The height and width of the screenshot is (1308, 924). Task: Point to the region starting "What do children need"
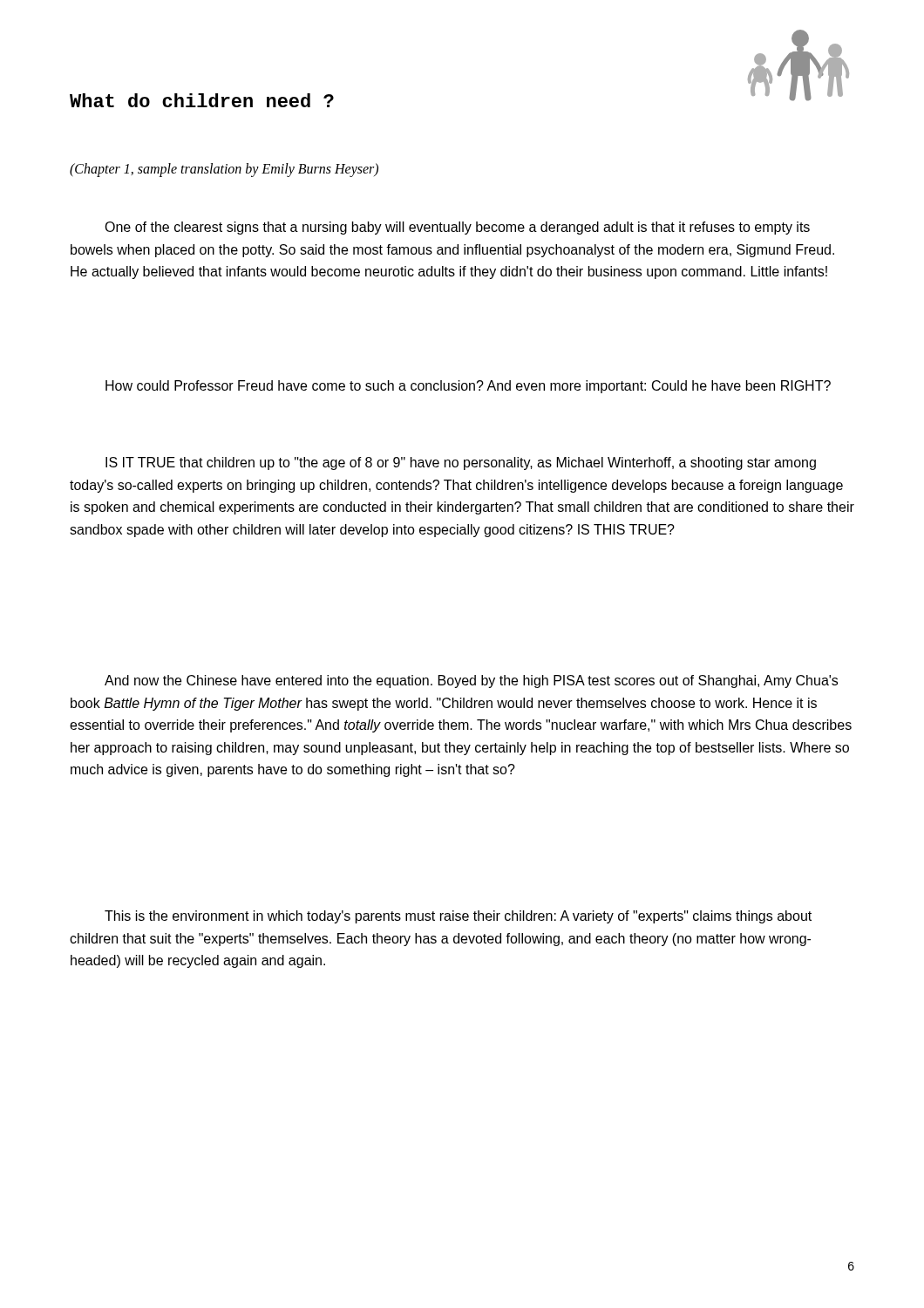click(x=202, y=102)
